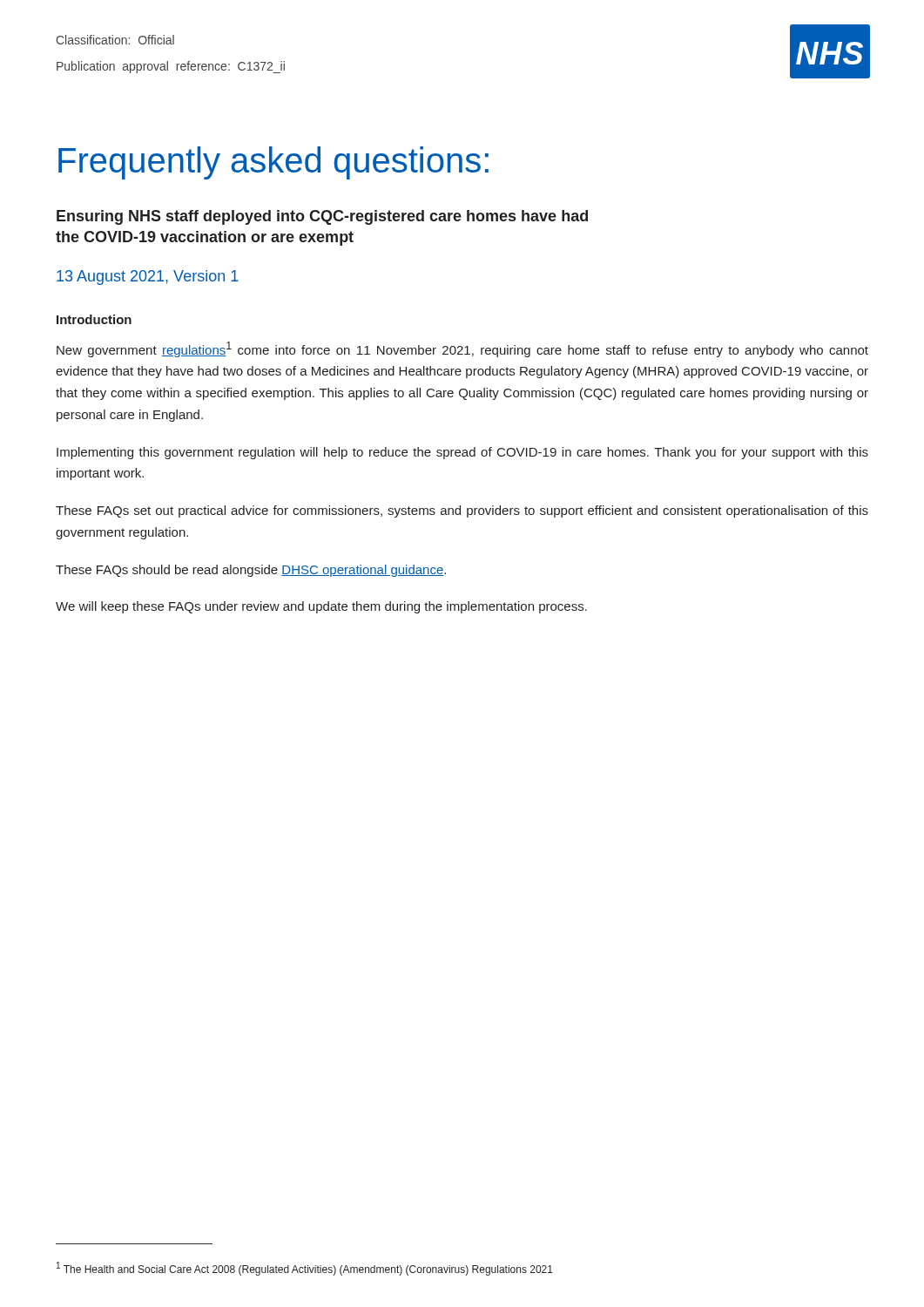Navigate to the element starting "Frequently asked questions:"
924x1307 pixels.
click(274, 160)
